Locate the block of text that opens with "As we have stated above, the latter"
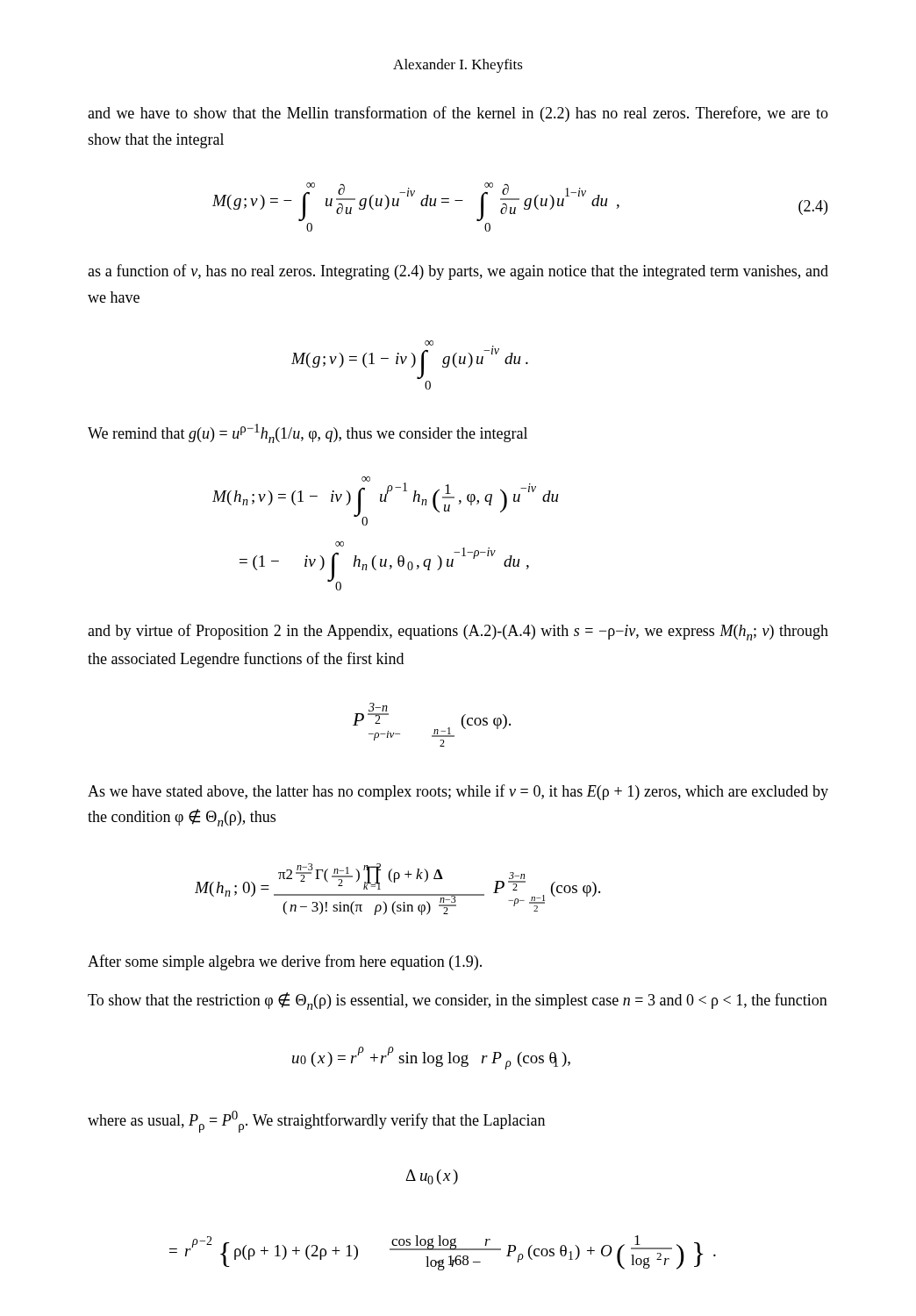The height and width of the screenshot is (1316, 916). point(458,806)
